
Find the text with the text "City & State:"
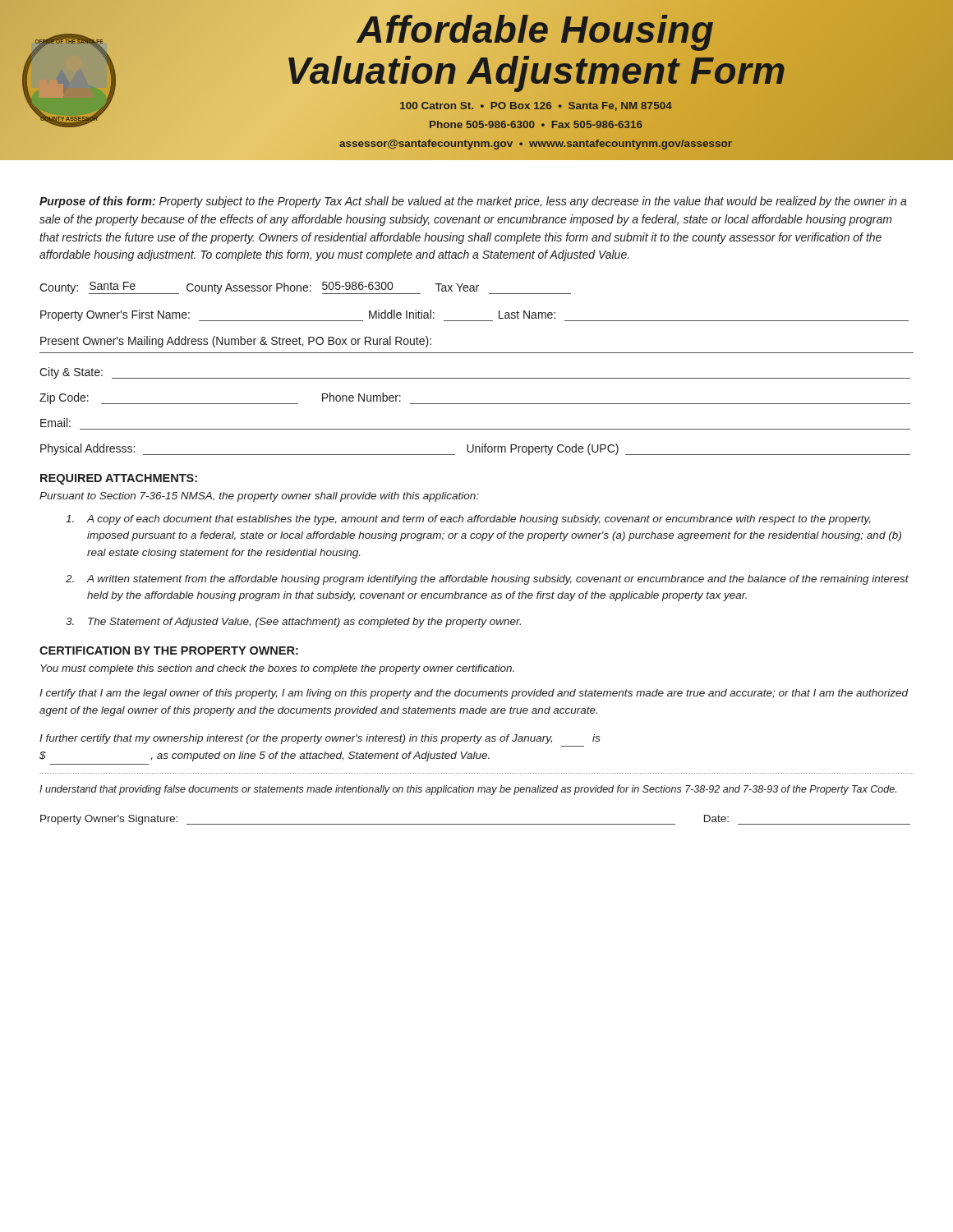(x=475, y=372)
